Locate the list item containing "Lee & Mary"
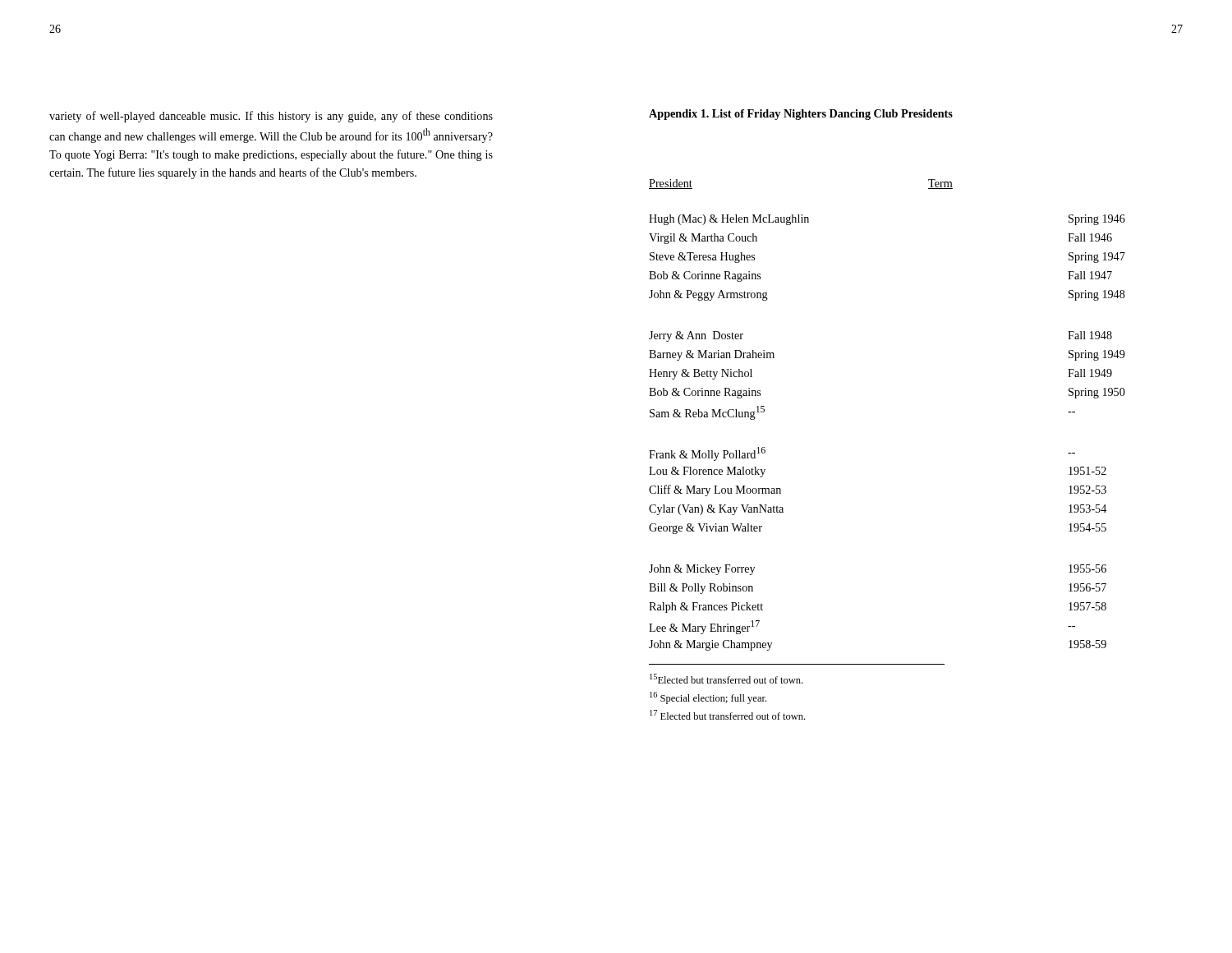1232x953 pixels. pyautogui.click(x=694, y=626)
